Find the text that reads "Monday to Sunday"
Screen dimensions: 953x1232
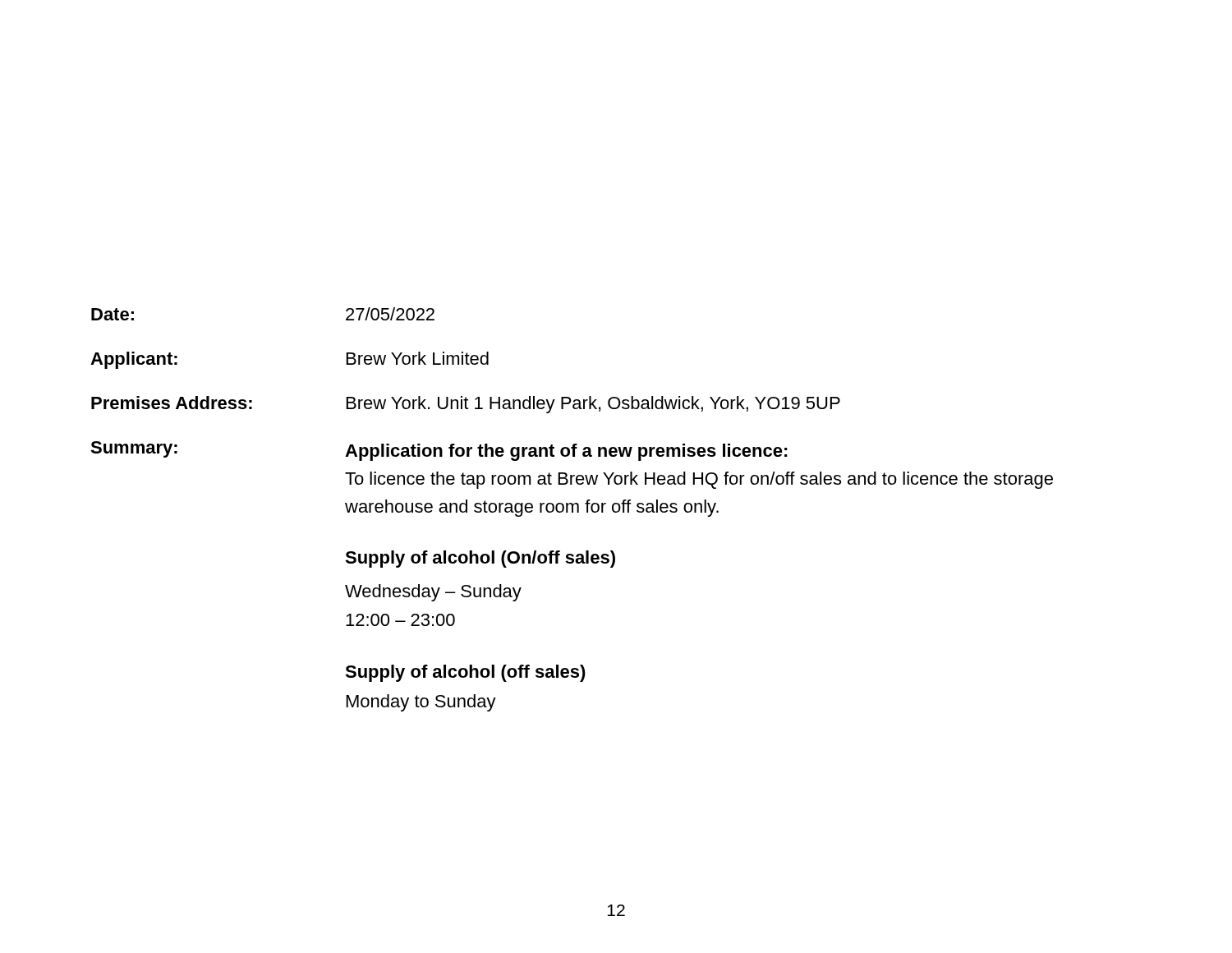[x=420, y=701]
